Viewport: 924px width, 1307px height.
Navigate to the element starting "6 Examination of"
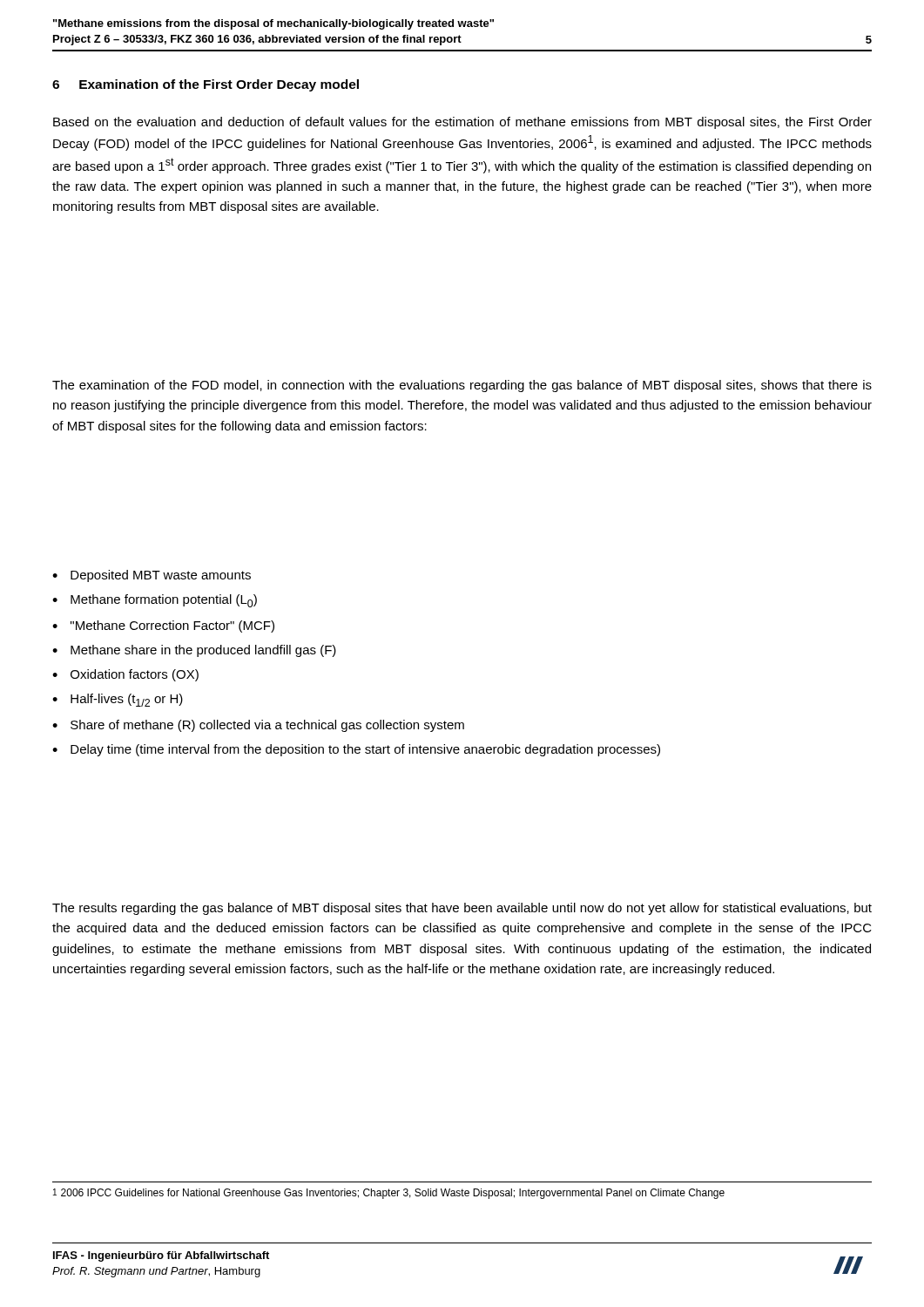pyautogui.click(x=206, y=84)
